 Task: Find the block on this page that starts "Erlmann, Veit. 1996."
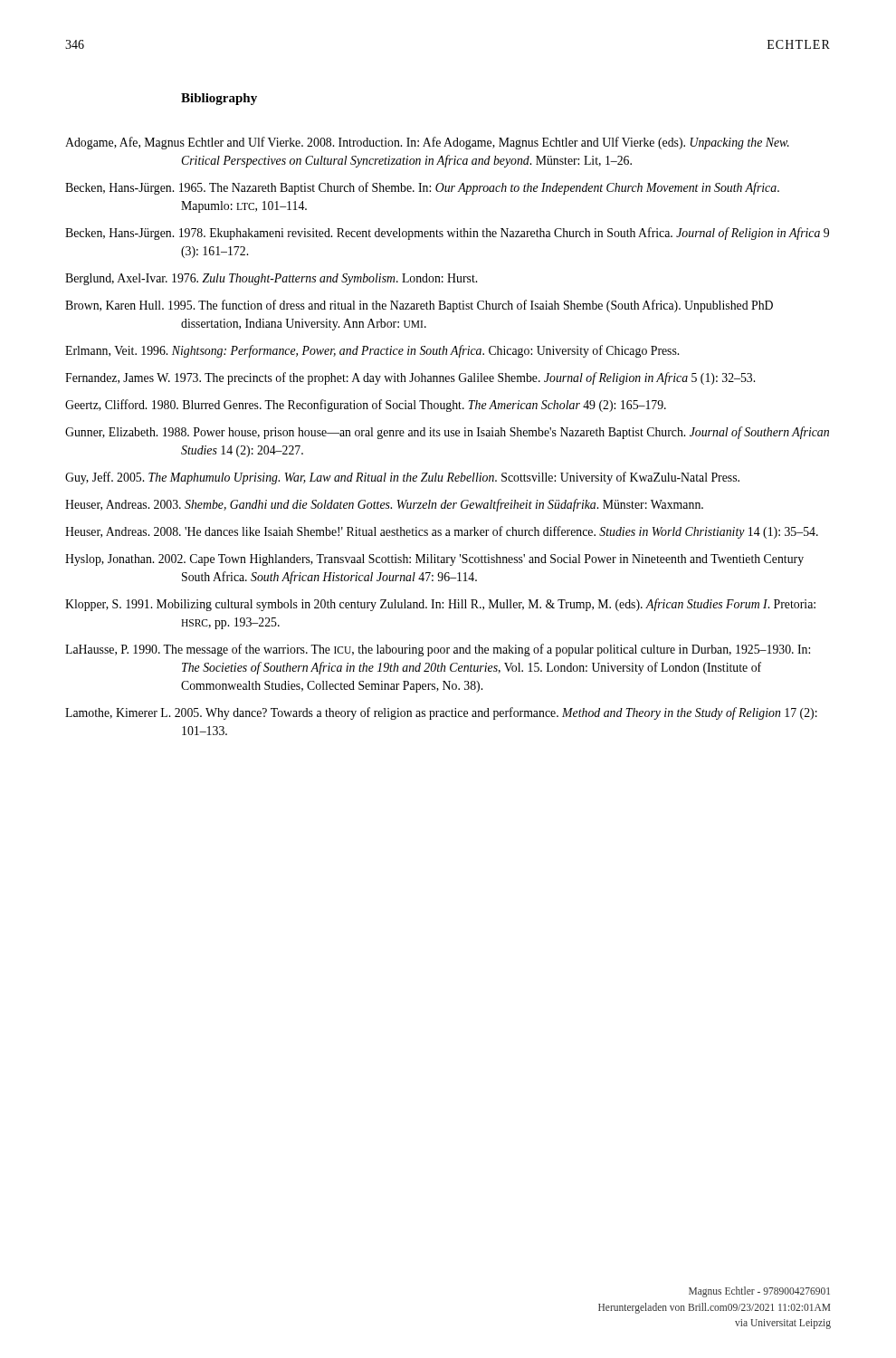pos(373,351)
